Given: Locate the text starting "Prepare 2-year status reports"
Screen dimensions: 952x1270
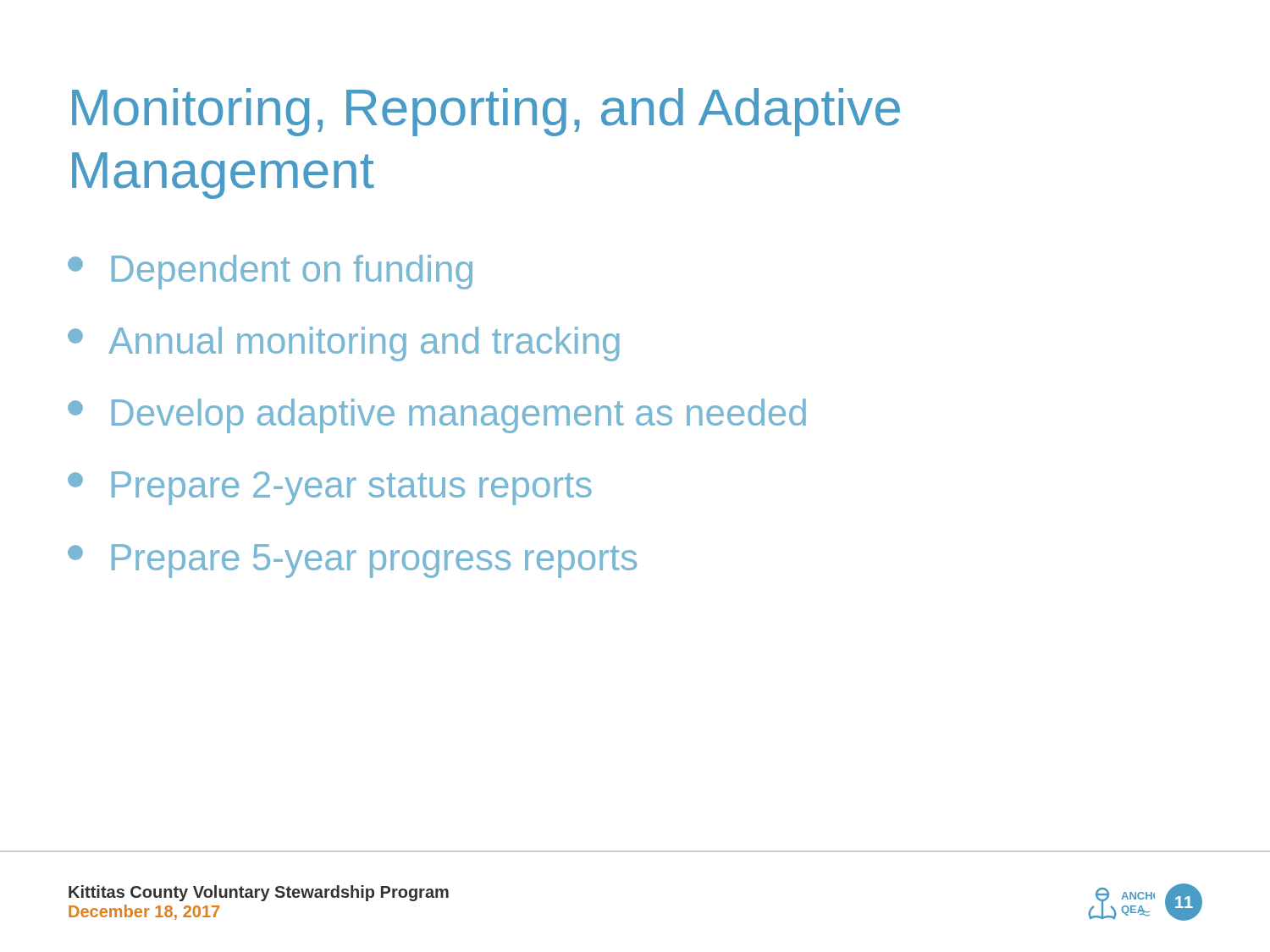Looking at the screenshot, I should coord(330,485).
